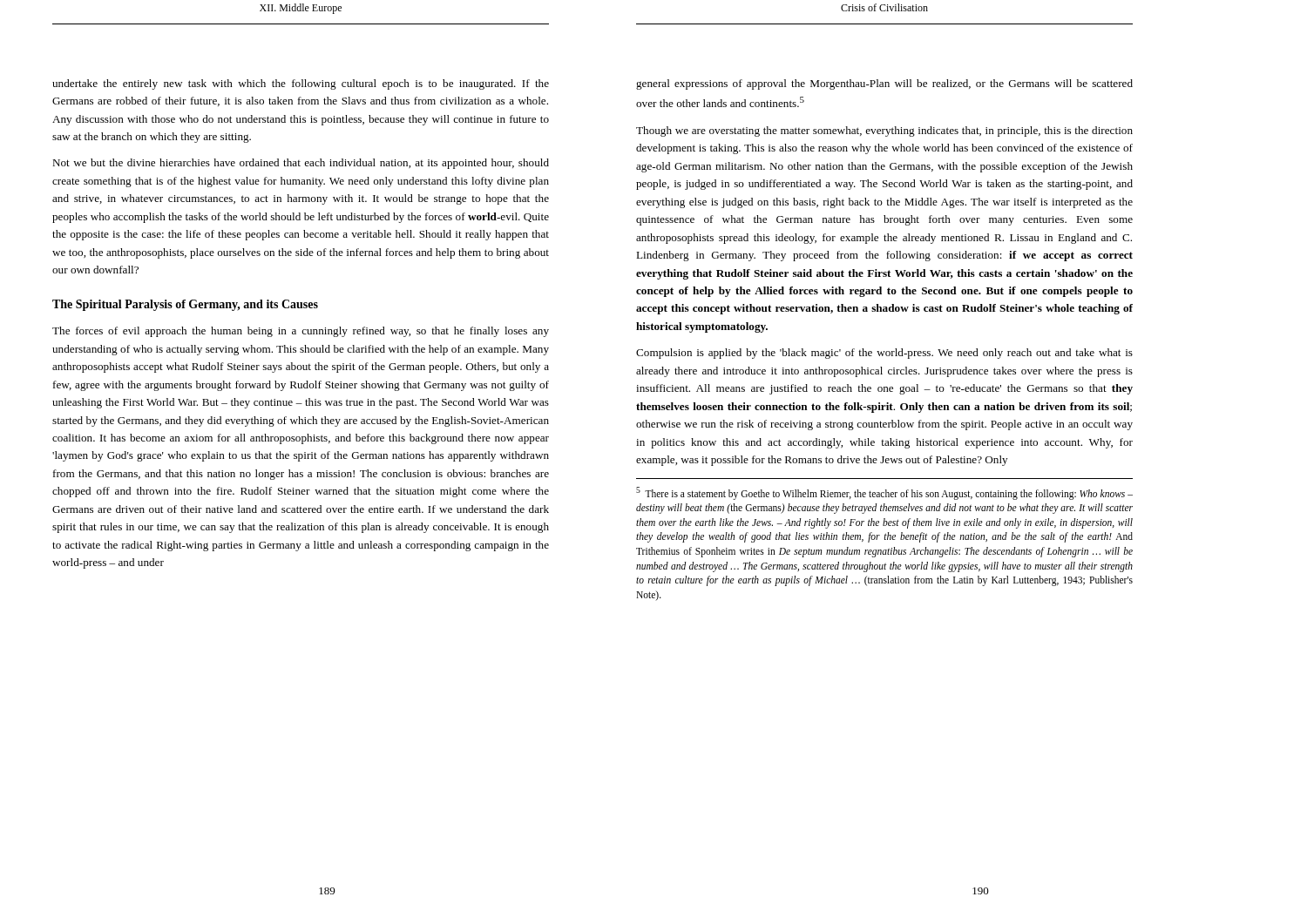The image size is (1307, 924).
Task: Select the element starting "undertake the entirely new task with"
Action: 301,110
